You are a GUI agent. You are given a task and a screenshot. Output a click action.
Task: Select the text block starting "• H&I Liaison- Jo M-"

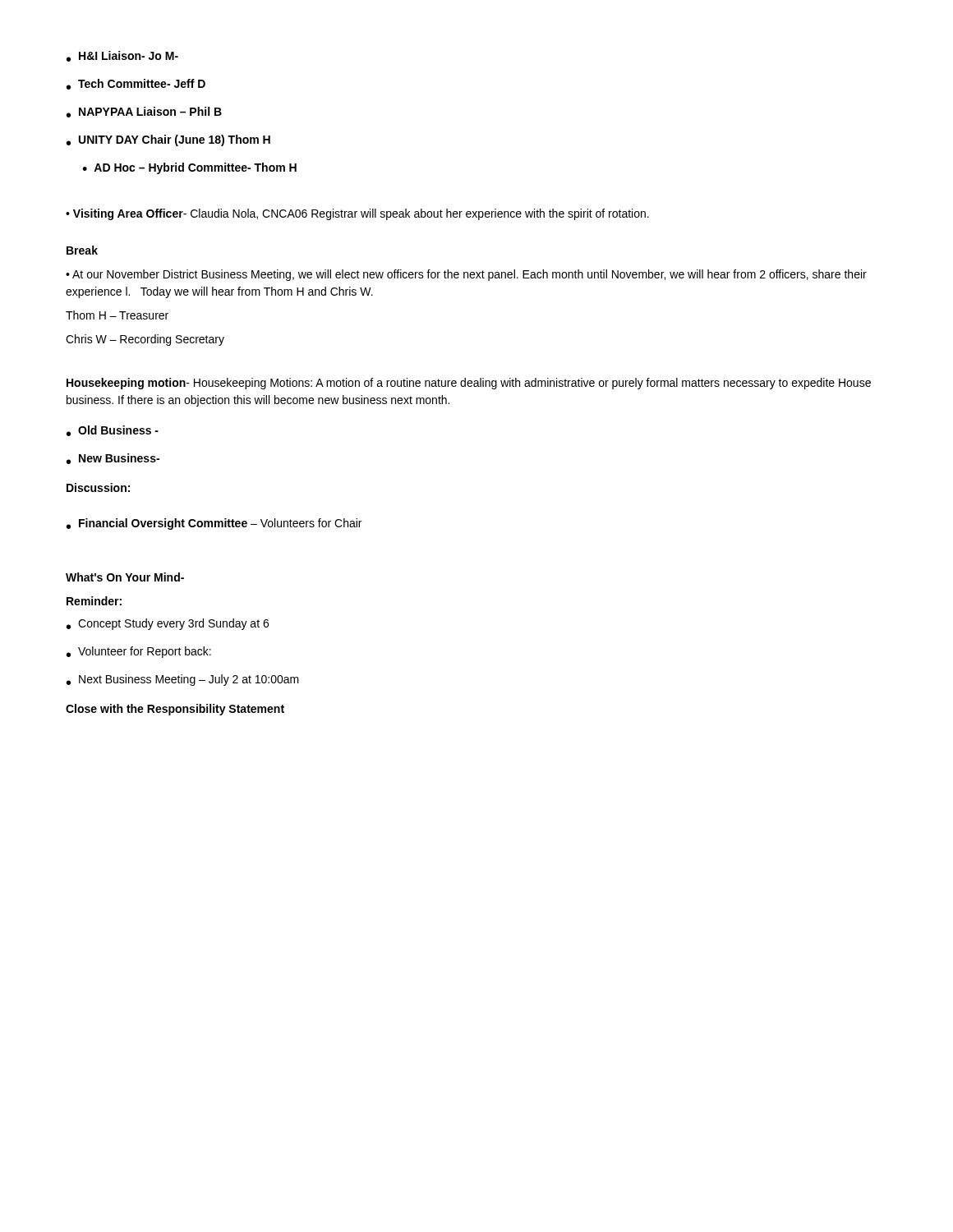tap(122, 56)
